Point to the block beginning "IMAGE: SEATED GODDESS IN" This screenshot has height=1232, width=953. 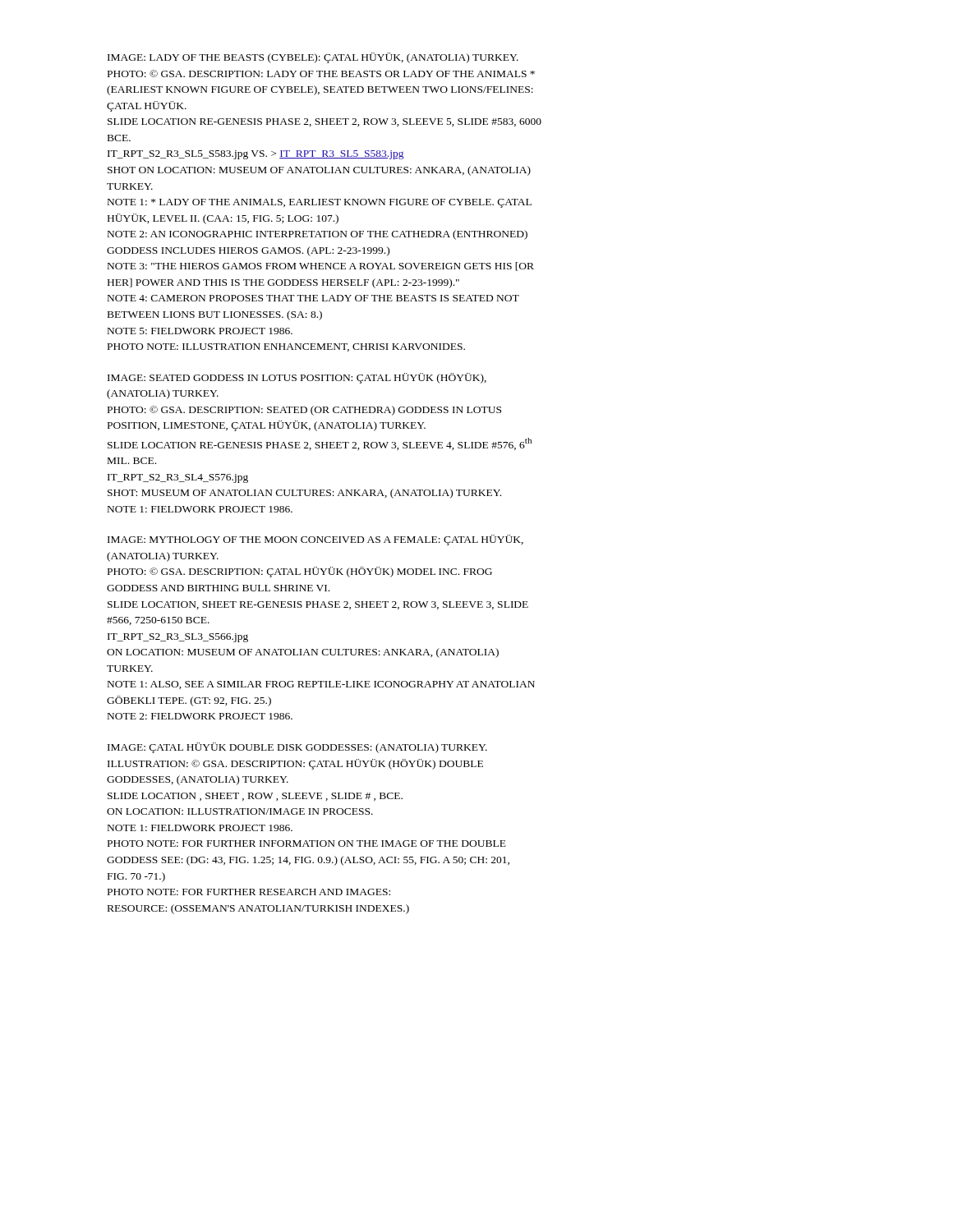(319, 443)
